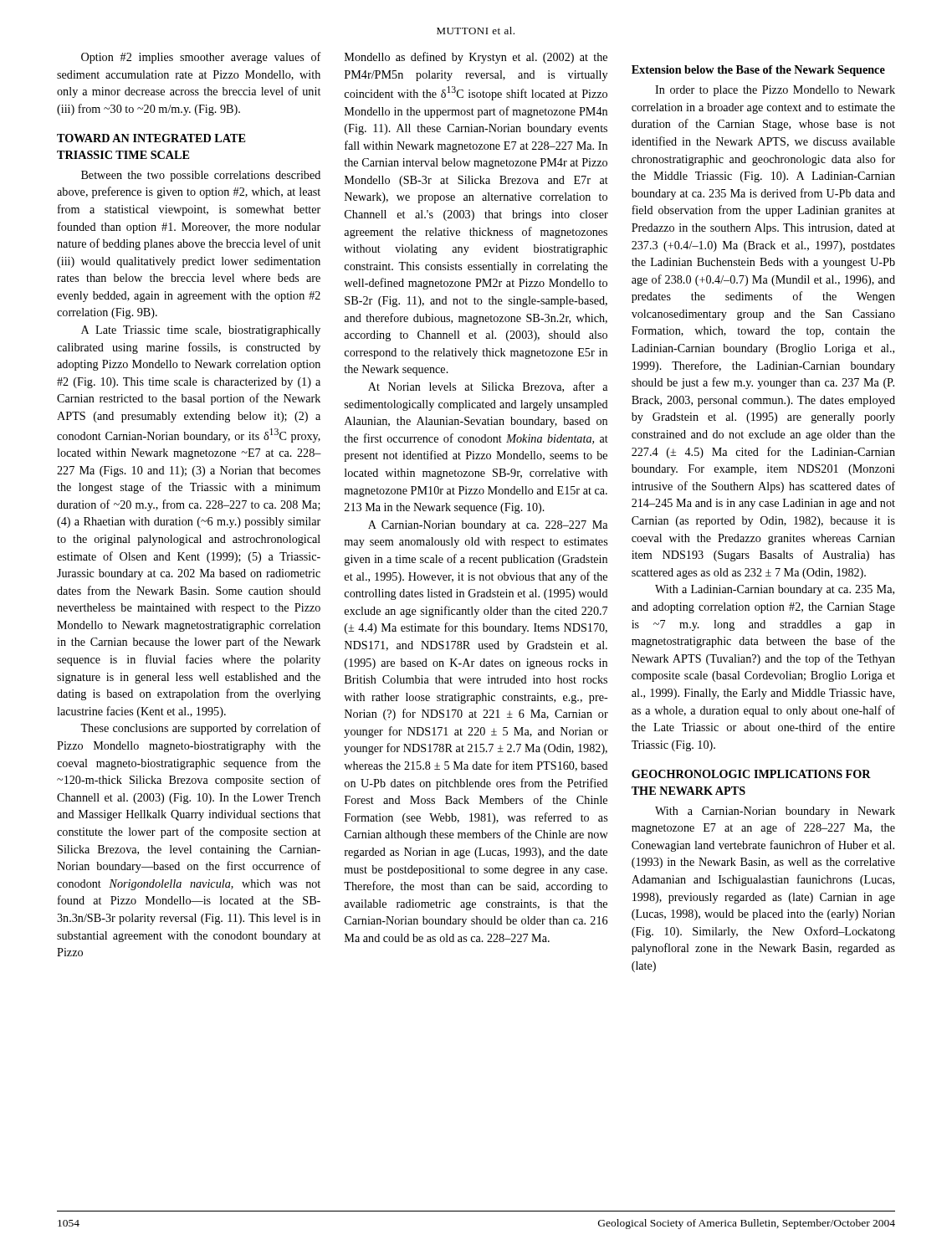Click the passage that begins "With a Carnian-Norian boundary in Newark"
The image size is (952, 1255).
[x=763, y=888]
